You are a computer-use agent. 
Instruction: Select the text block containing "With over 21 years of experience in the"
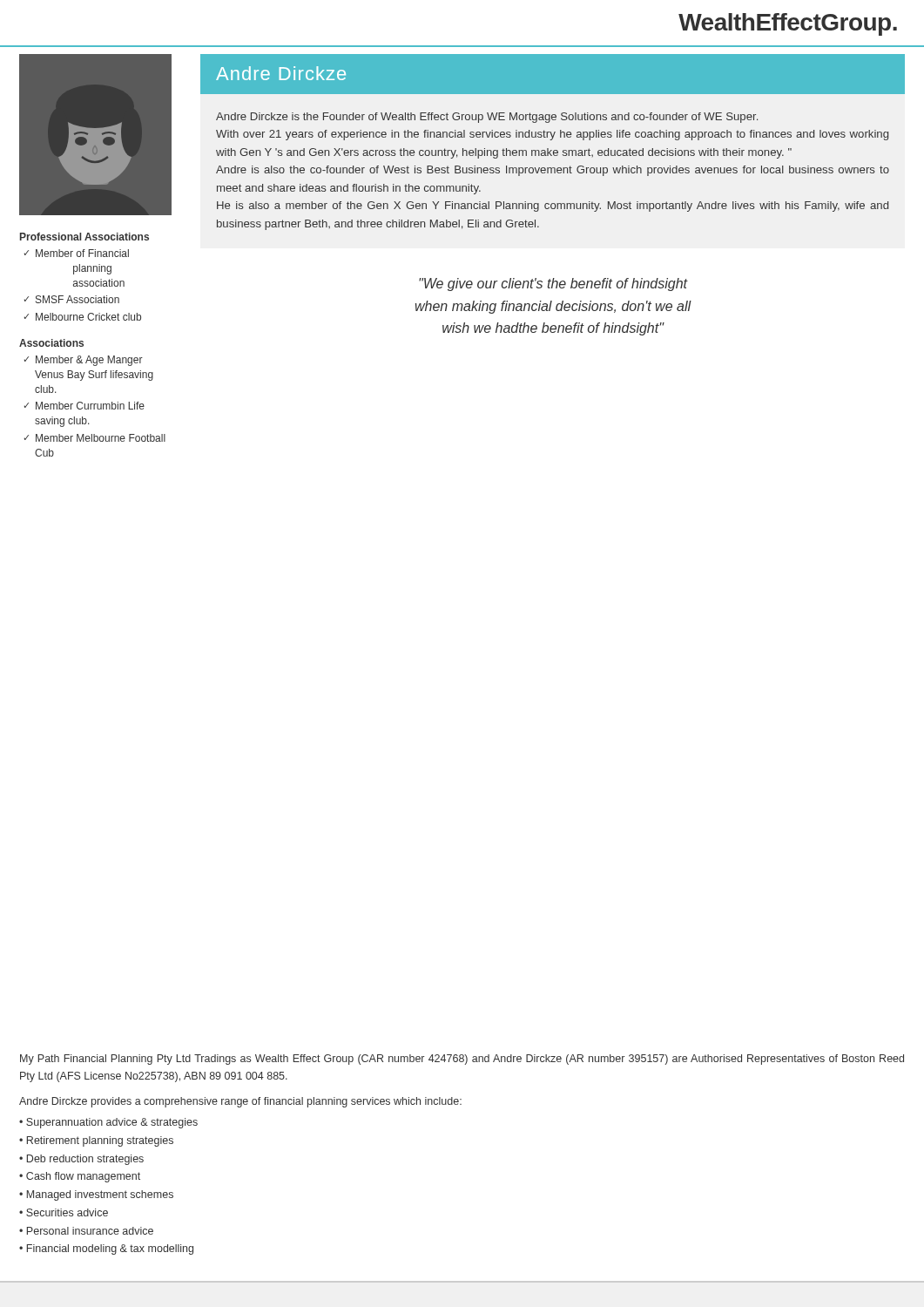tap(553, 144)
